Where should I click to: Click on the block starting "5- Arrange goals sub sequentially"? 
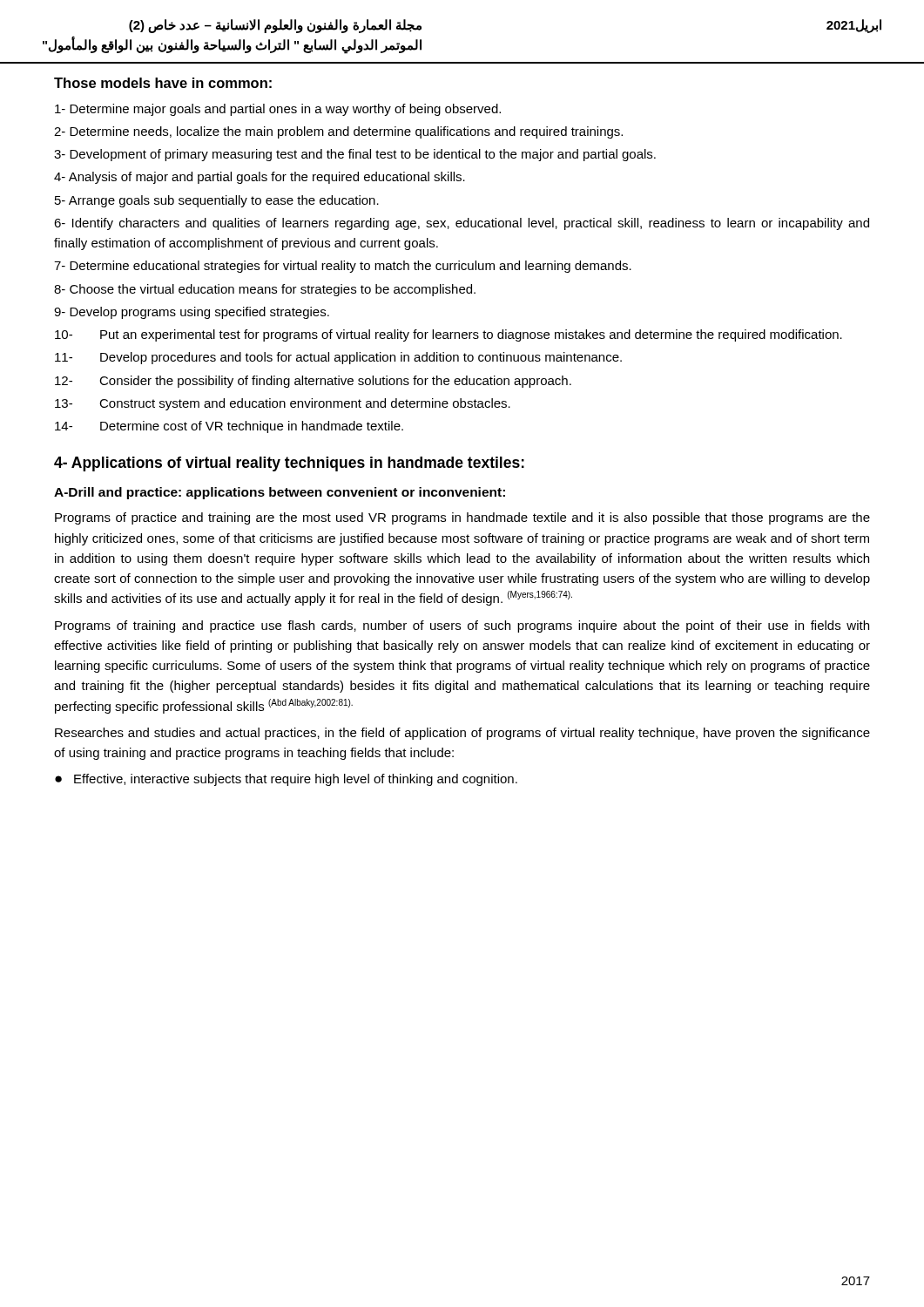point(217,201)
